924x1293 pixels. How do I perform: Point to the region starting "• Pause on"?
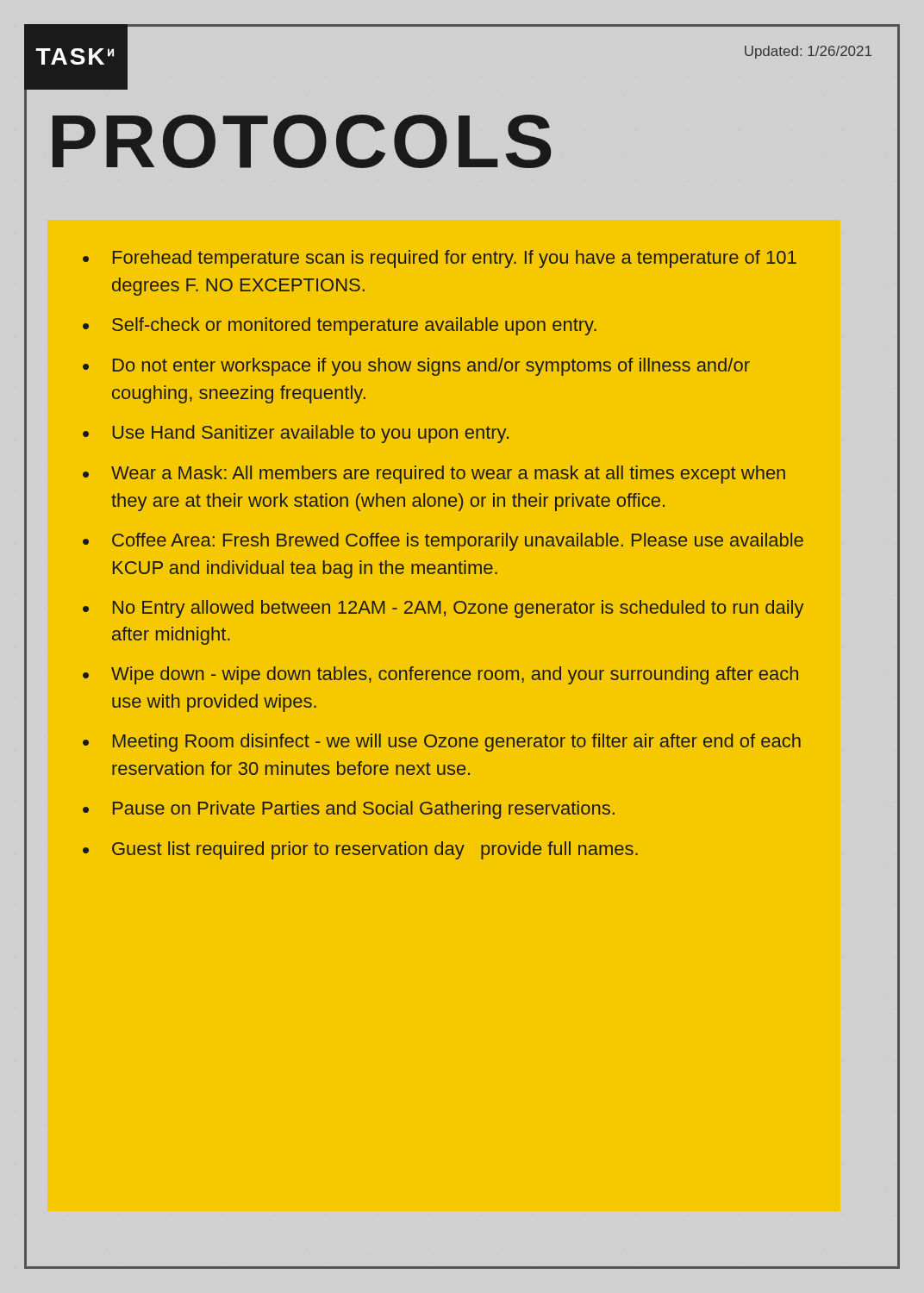(444, 809)
